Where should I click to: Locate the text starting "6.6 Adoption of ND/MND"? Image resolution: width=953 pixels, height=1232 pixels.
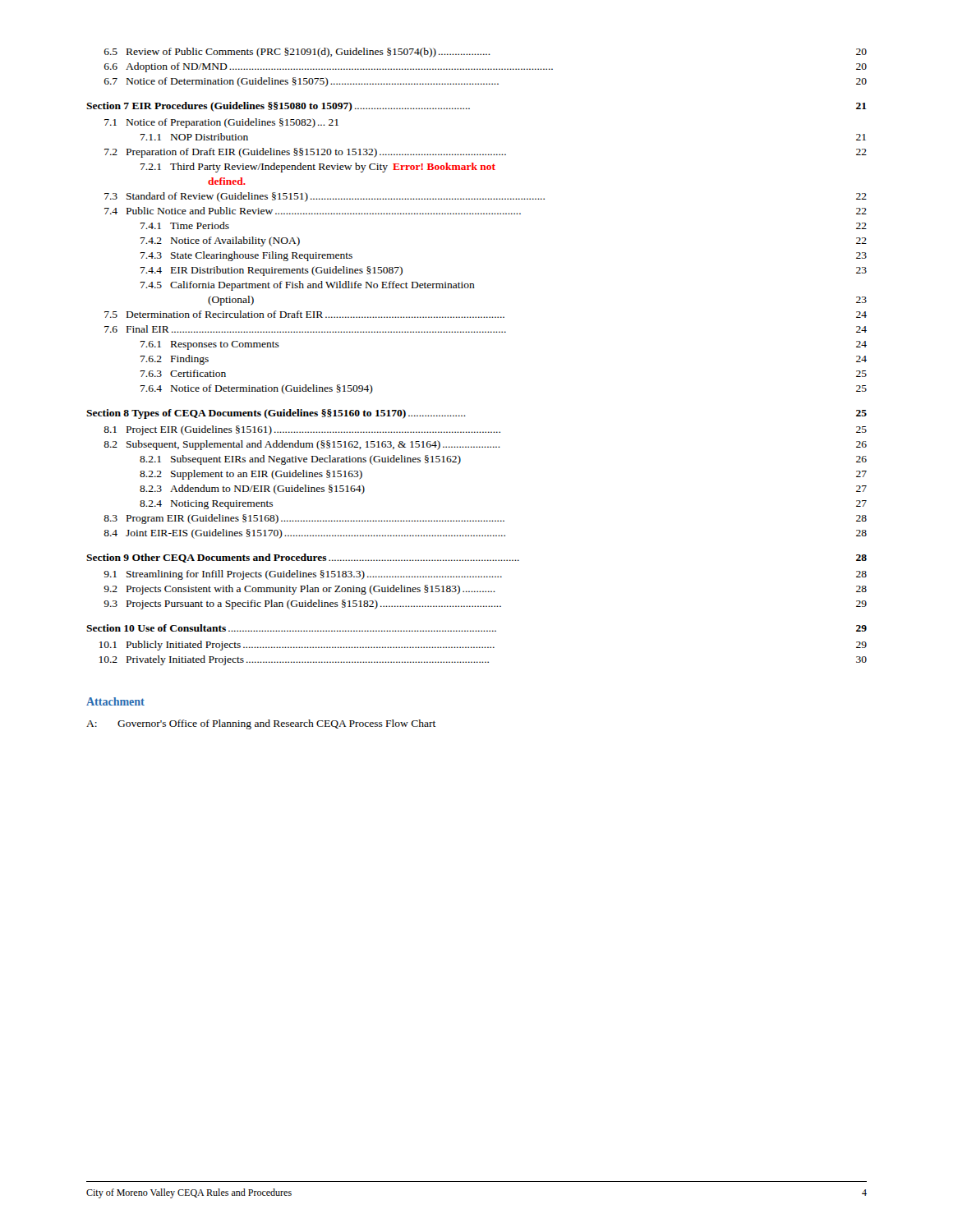tap(476, 67)
